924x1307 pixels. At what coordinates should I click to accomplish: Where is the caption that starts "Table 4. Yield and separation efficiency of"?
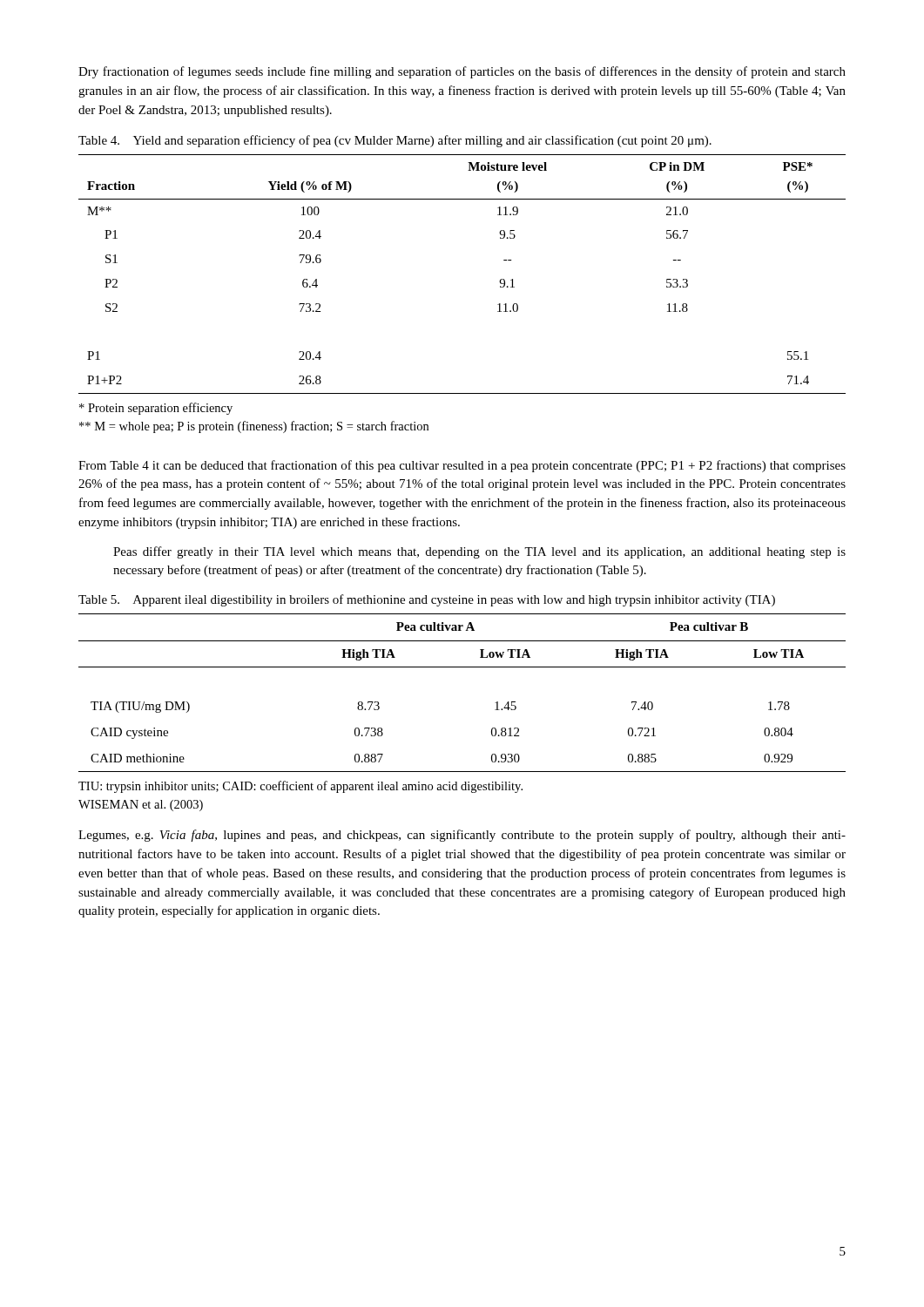[462, 141]
